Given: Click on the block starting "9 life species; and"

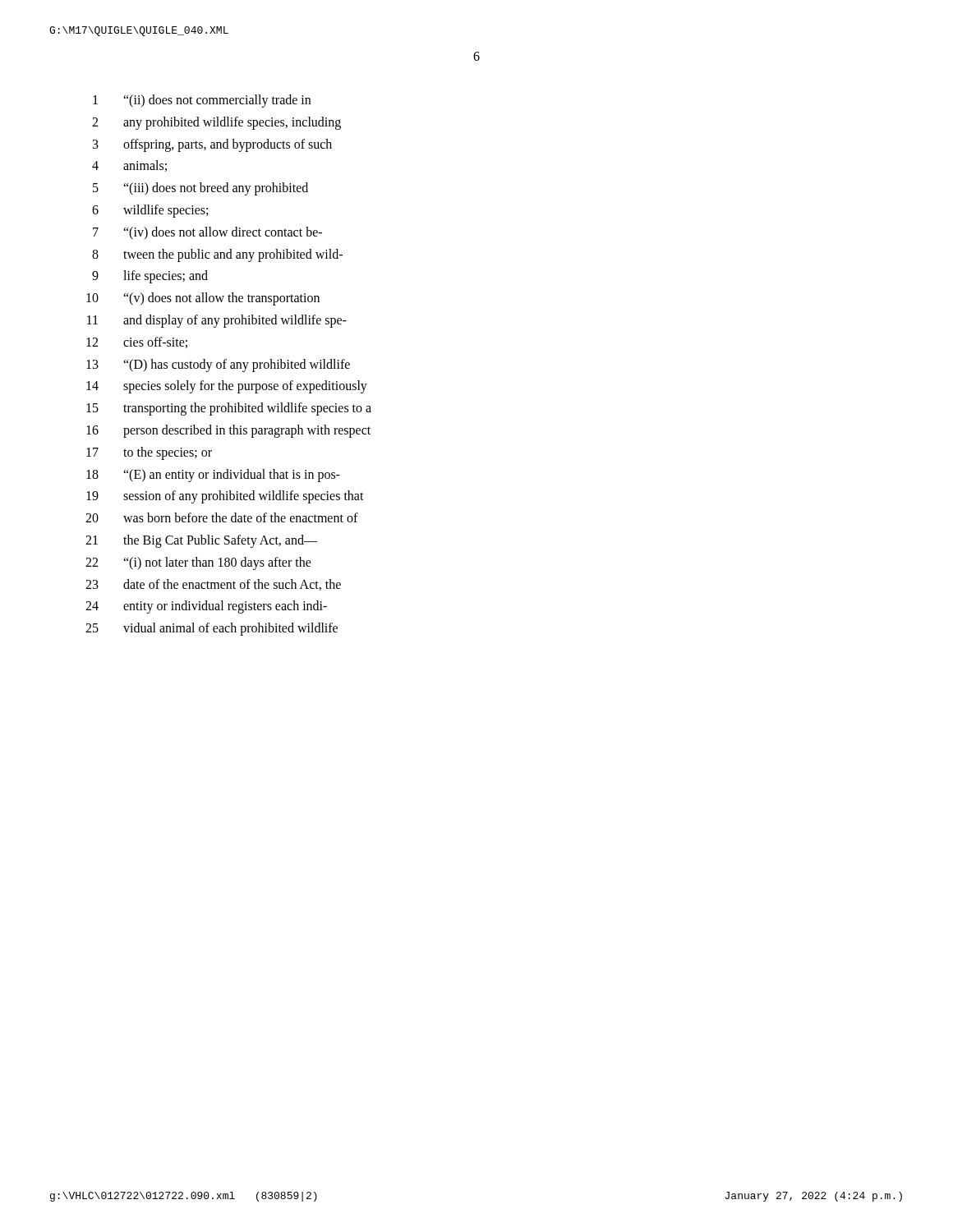Looking at the screenshot, I should click(x=150, y=277).
